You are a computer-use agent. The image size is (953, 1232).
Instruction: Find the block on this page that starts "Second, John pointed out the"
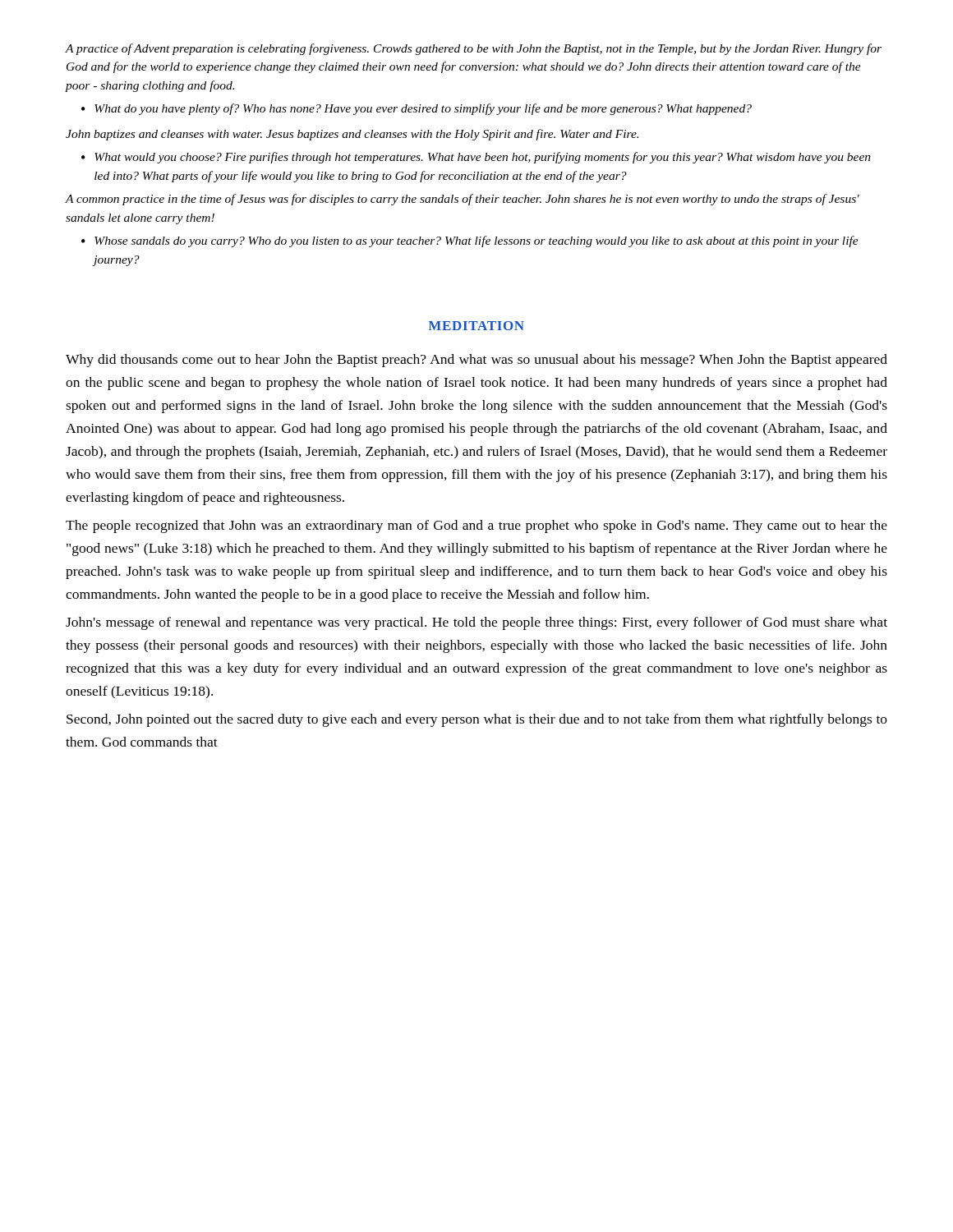click(476, 730)
